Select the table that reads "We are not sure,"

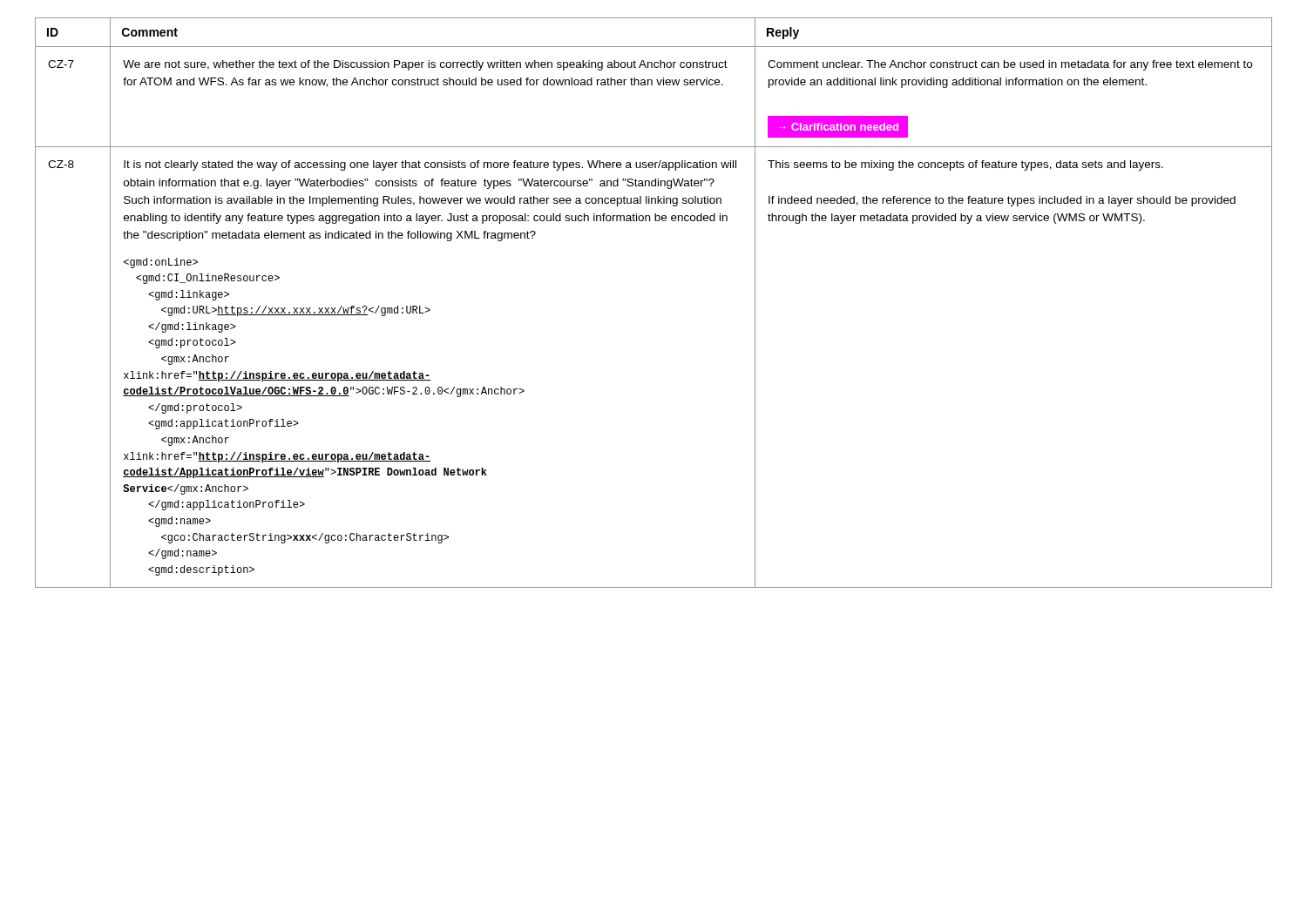tap(654, 303)
